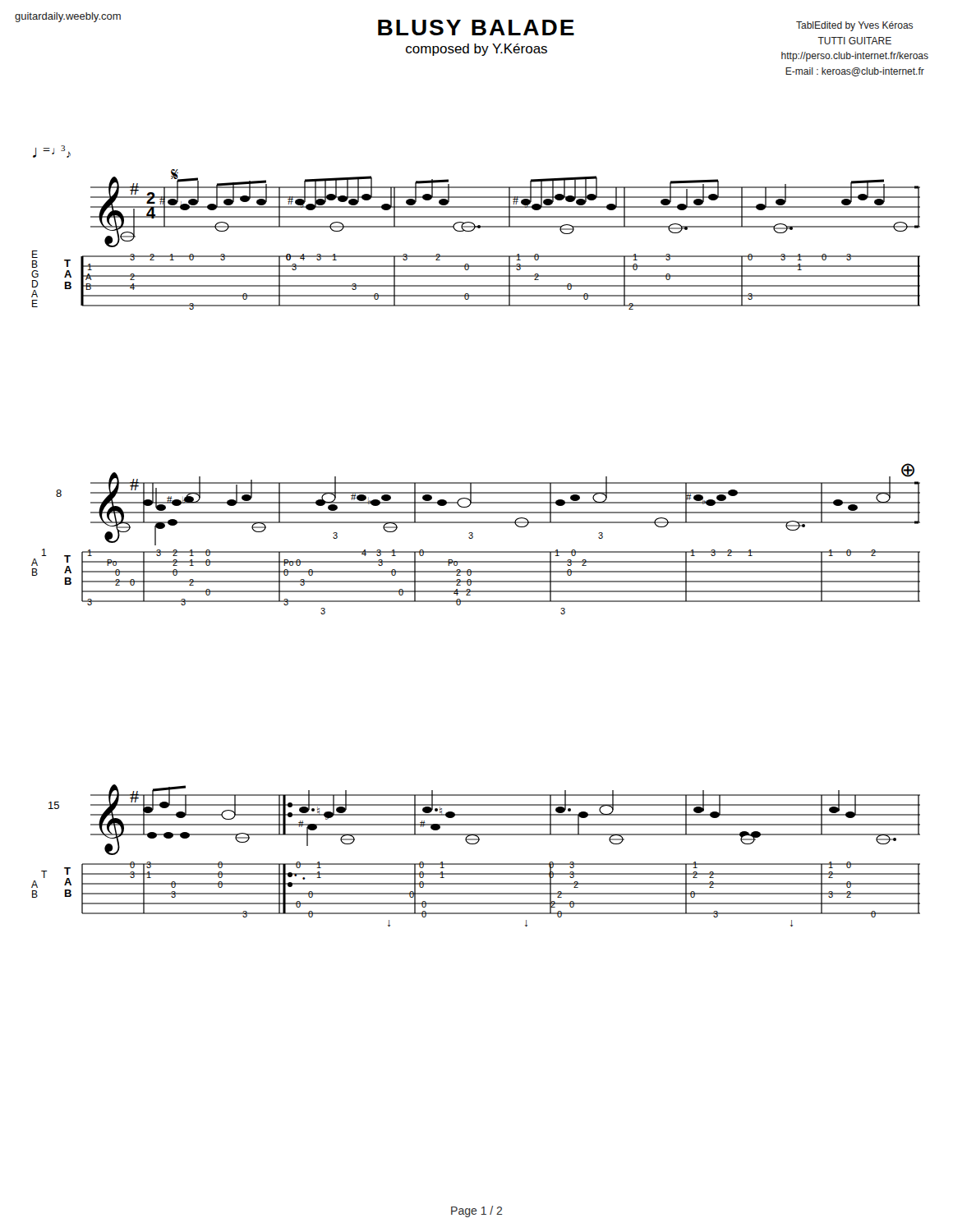Point to the text starting "BLUSY BALADE composed by Y.Kéroas"
This screenshot has width=953, height=1232.
coord(476,36)
